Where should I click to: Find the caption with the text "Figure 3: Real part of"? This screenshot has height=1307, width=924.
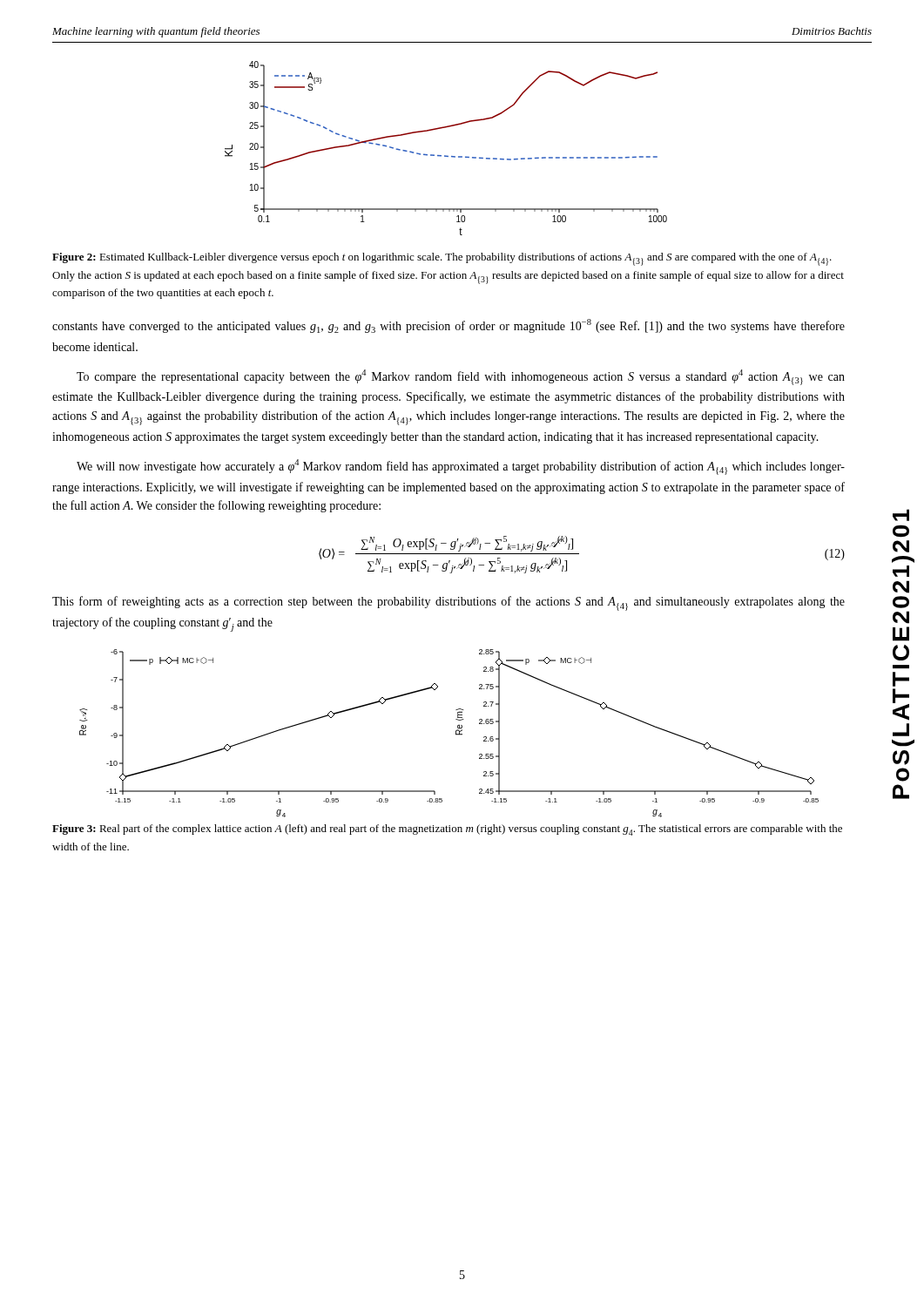point(447,837)
